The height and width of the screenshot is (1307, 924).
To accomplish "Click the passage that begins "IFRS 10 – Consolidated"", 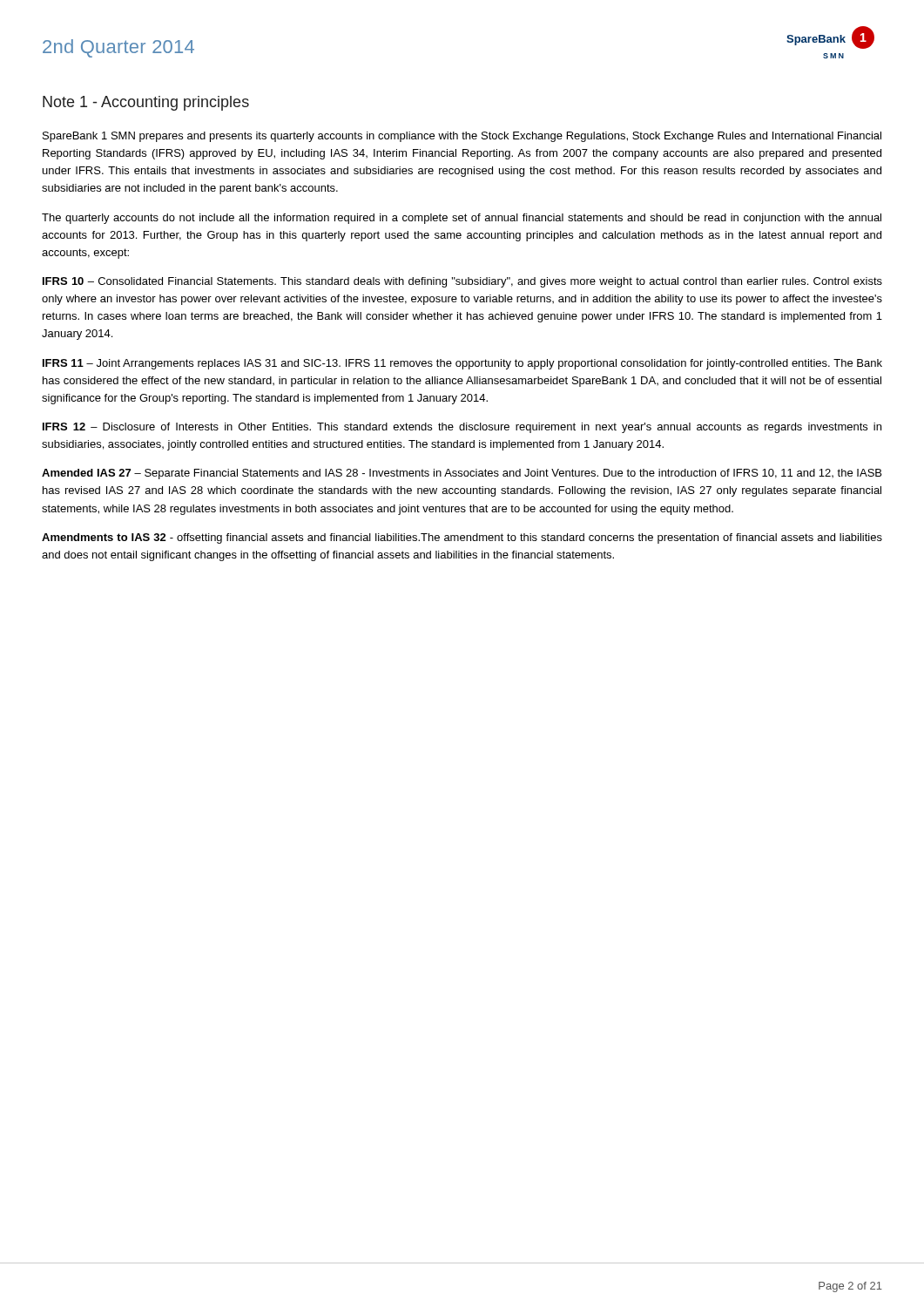I will tap(462, 307).
